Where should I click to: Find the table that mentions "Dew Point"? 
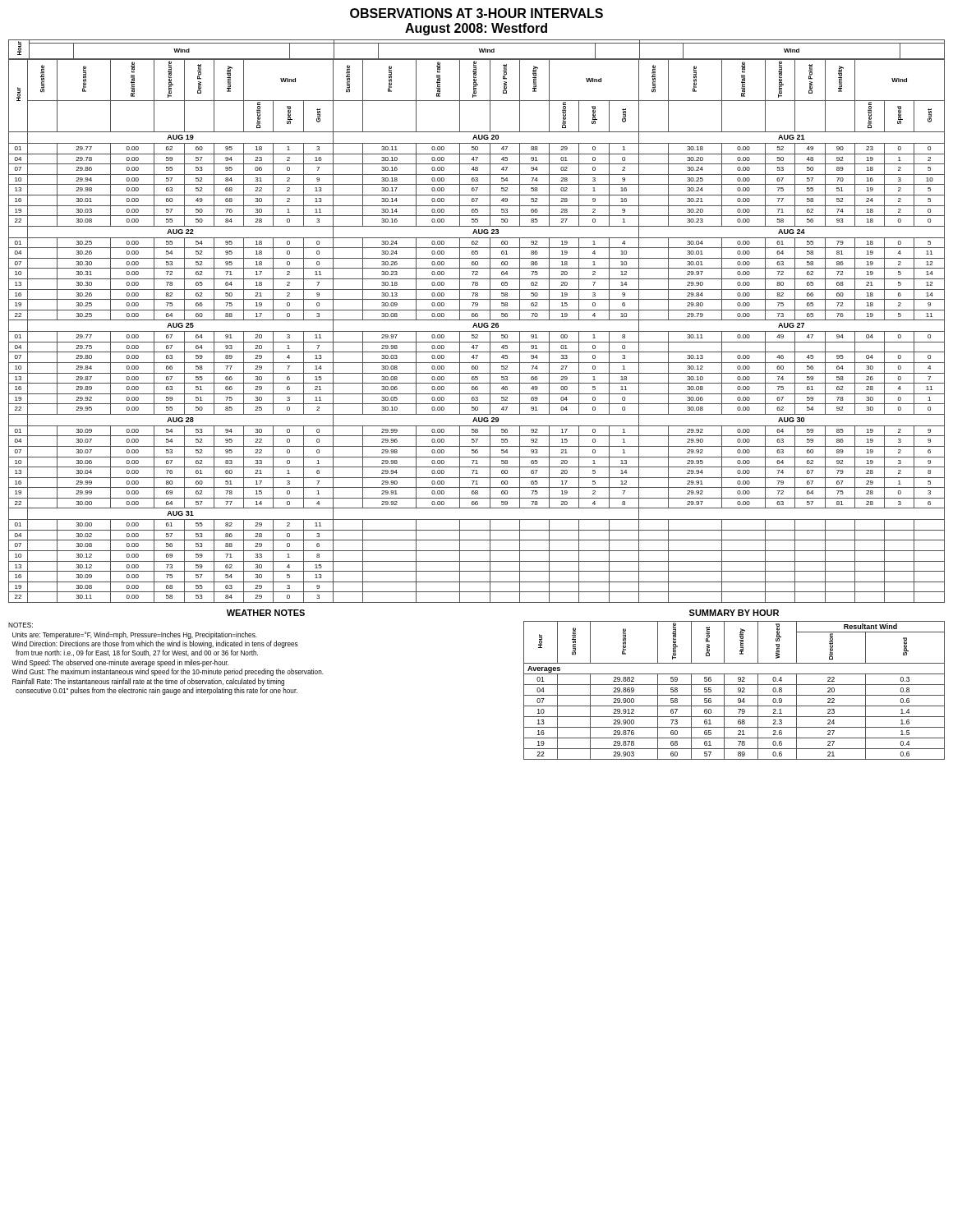[734, 690]
